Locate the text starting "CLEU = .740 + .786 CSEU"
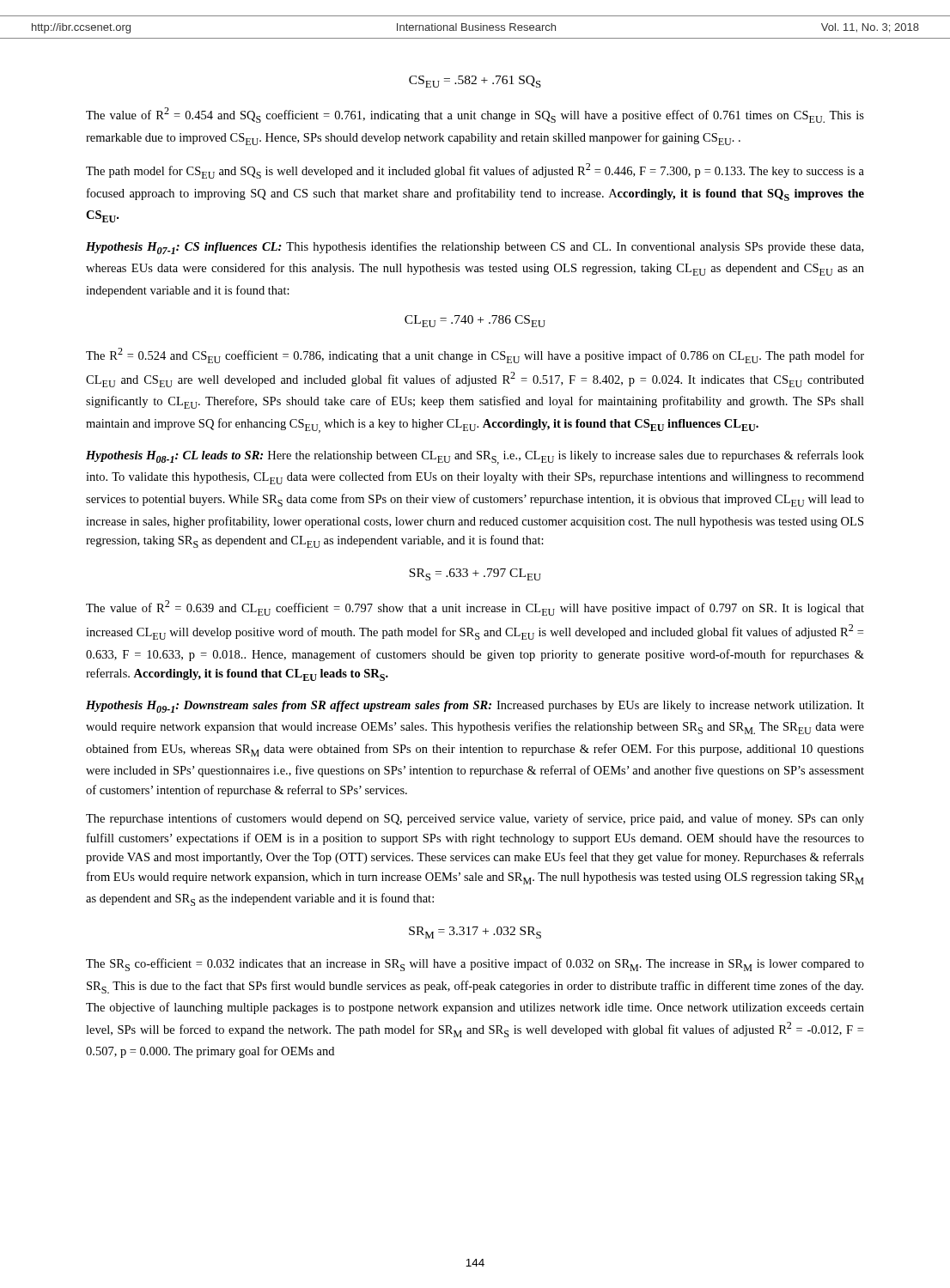 (475, 321)
